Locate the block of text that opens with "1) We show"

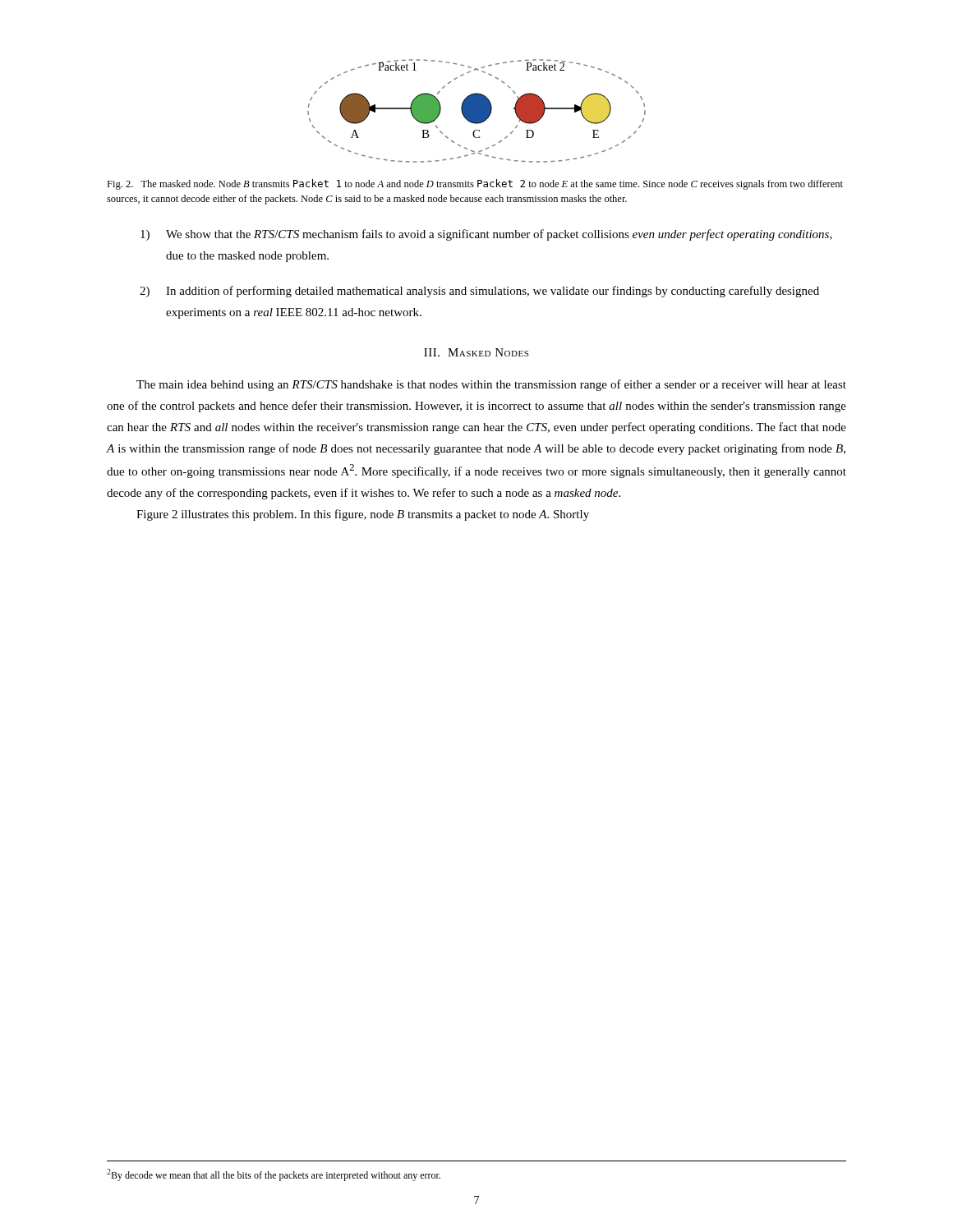(493, 245)
